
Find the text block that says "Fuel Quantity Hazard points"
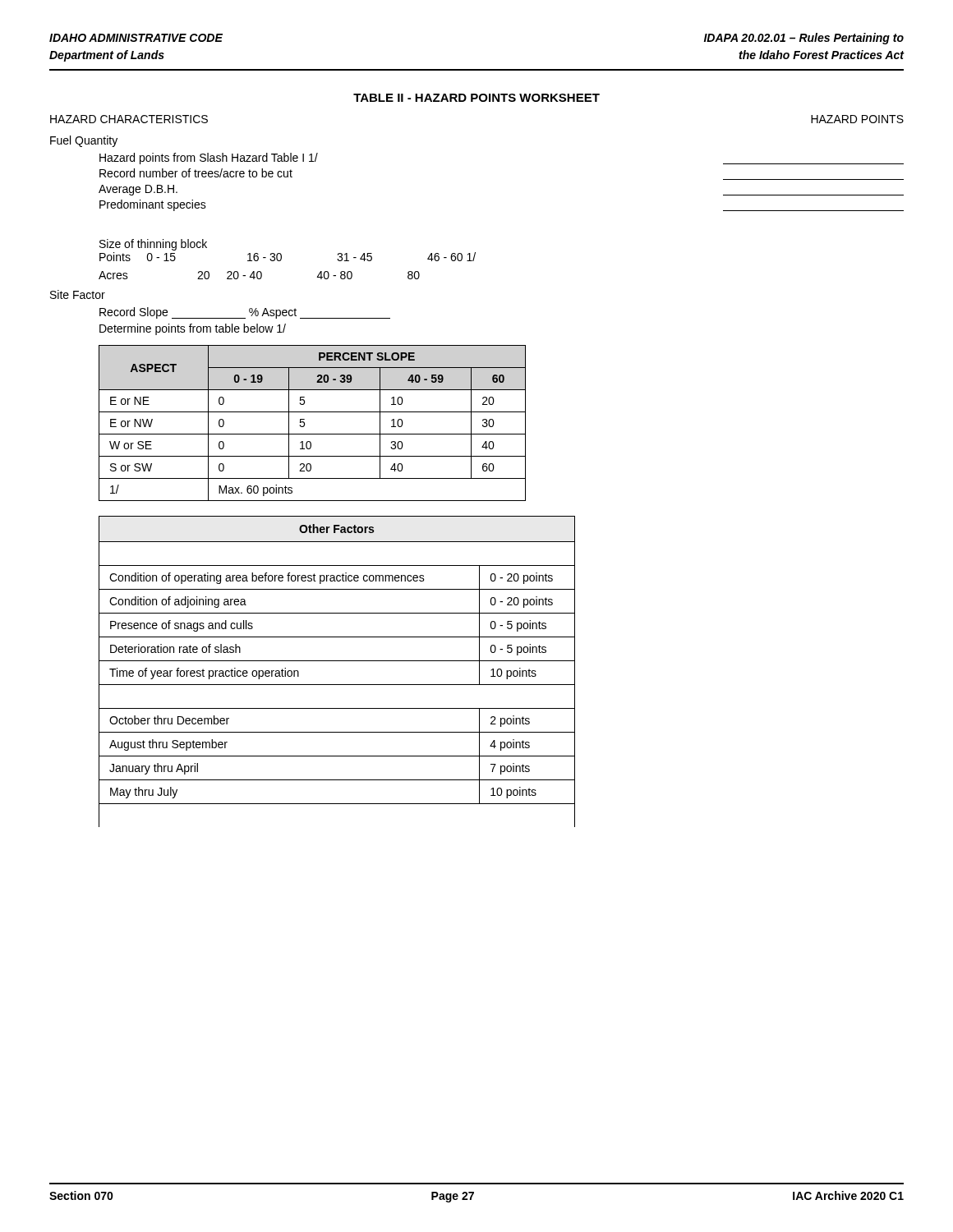pos(84,141)
